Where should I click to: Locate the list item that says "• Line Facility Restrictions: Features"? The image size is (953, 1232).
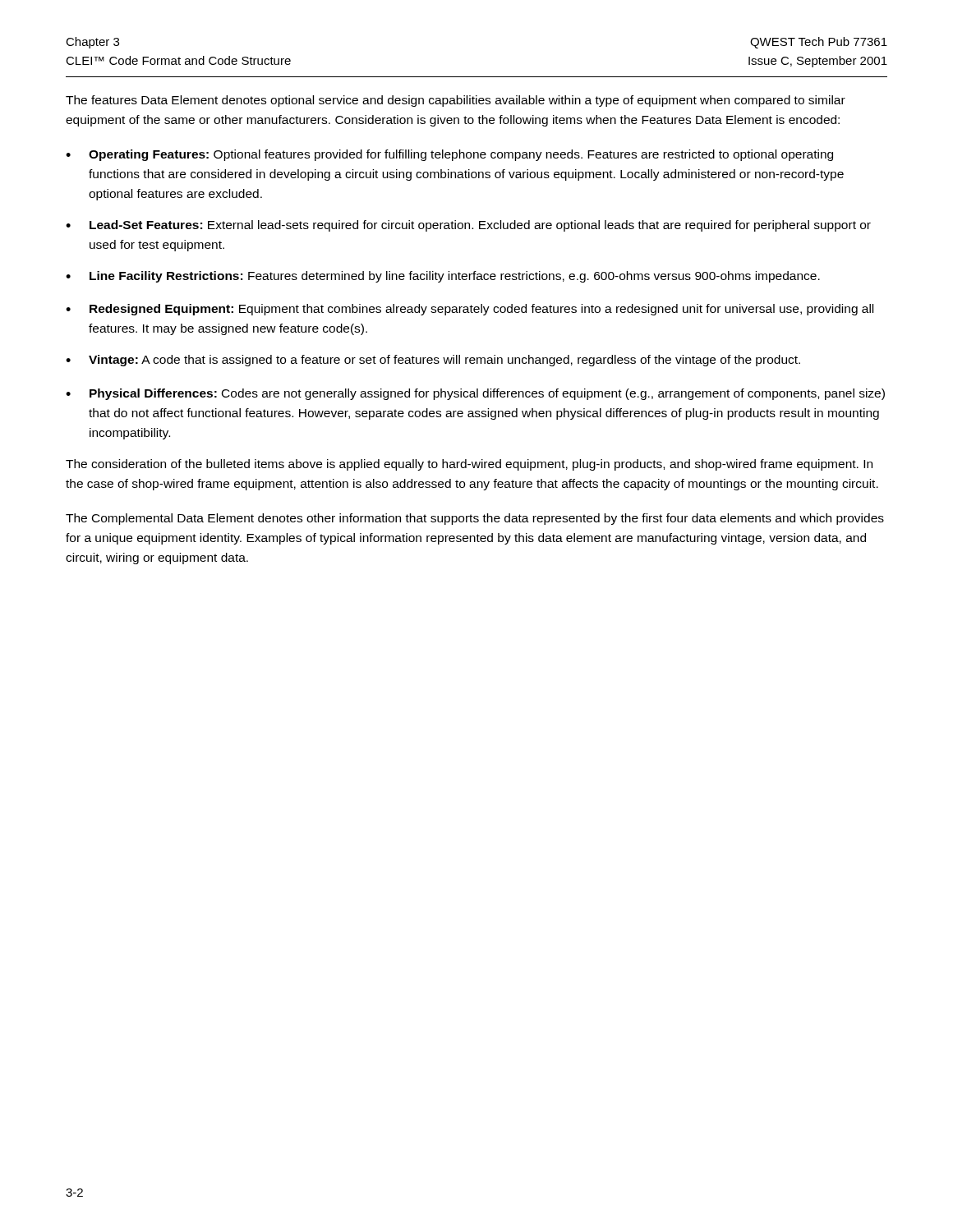click(x=476, y=277)
